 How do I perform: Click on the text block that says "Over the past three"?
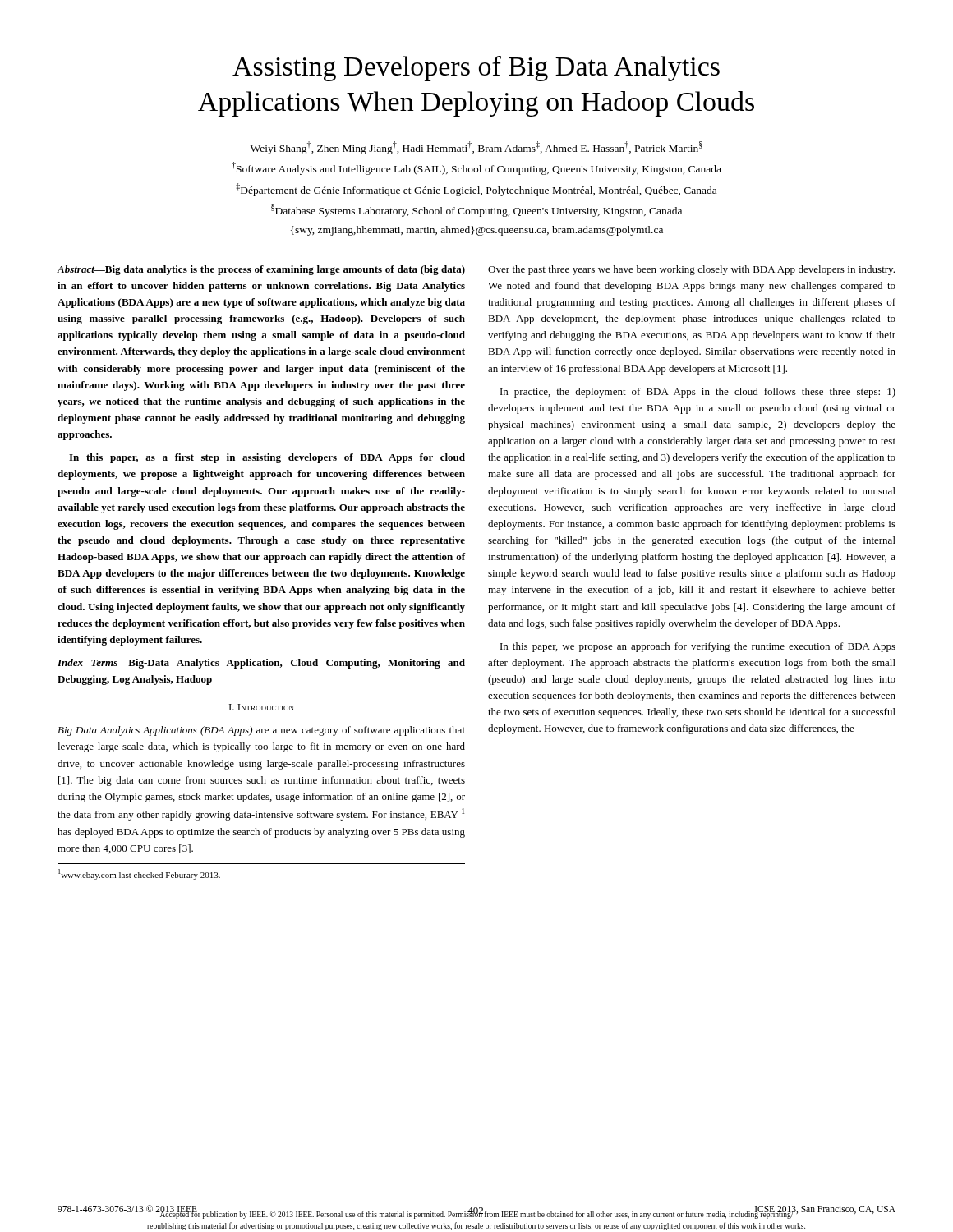tap(692, 499)
